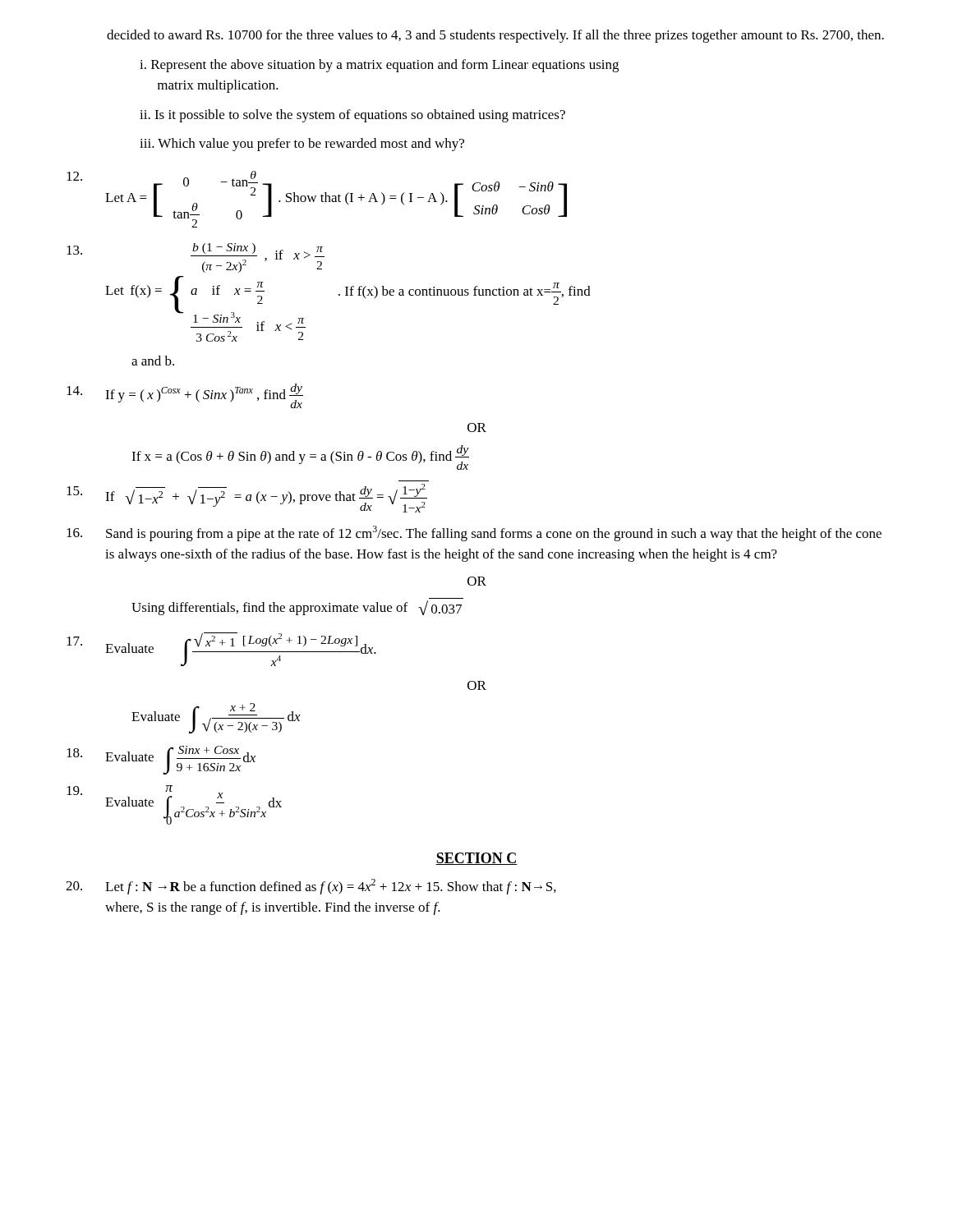Image resolution: width=953 pixels, height=1232 pixels.
Task: Find the text block starting "i. Represent the above situation by a"
Action: [379, 75]
